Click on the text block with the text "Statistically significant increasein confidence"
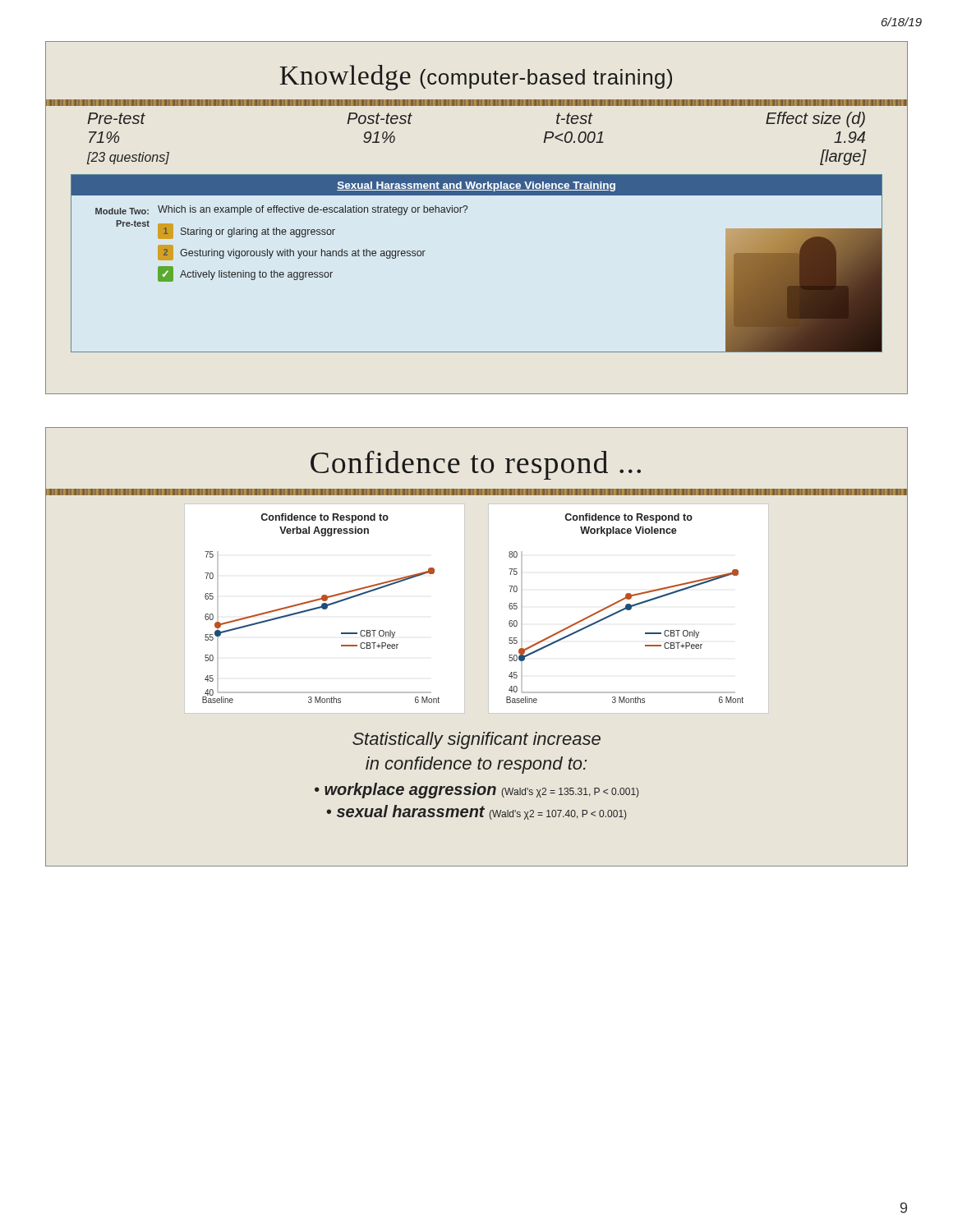 click(476, 751)
